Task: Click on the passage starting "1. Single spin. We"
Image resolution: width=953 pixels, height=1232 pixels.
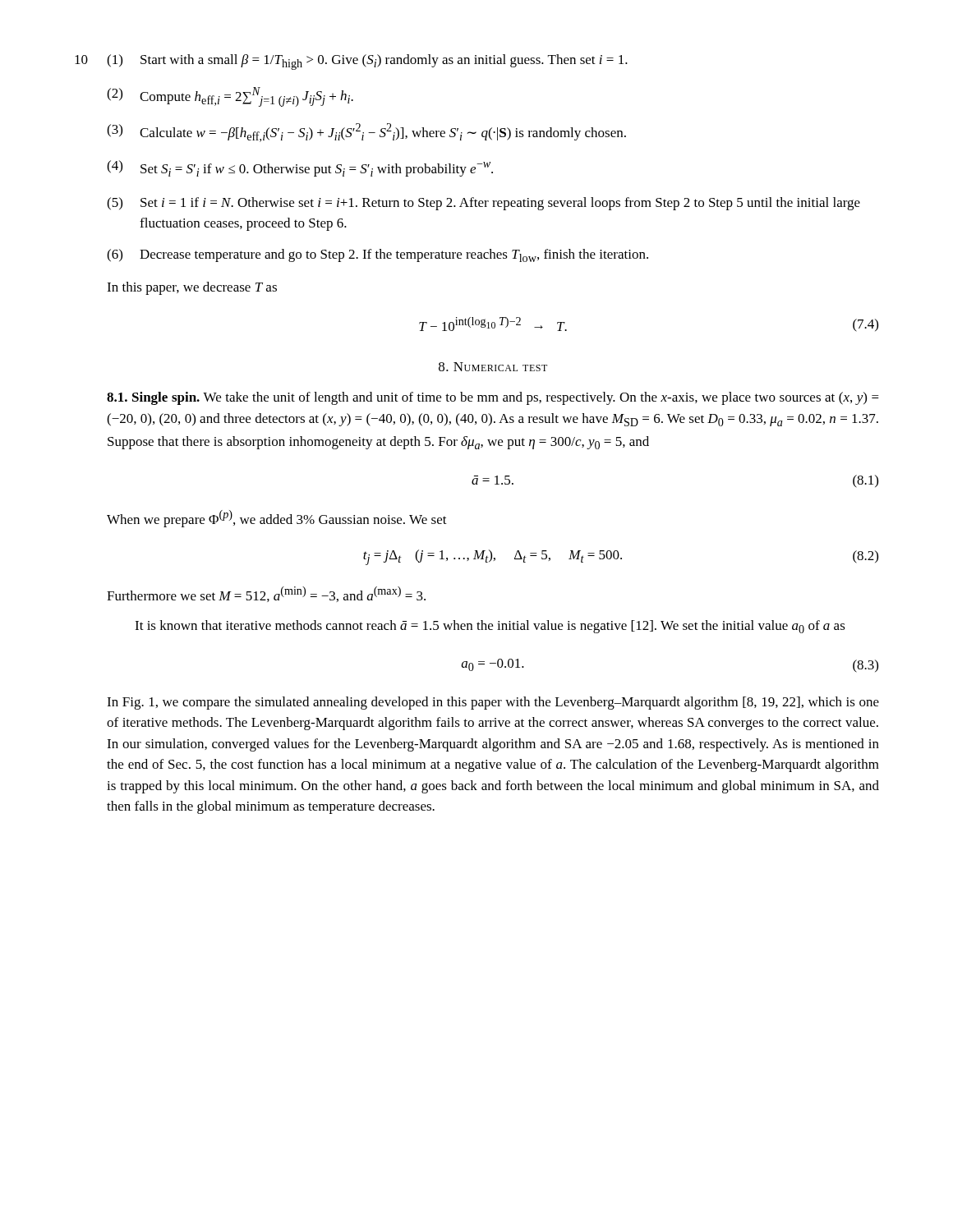Action: 493,421
